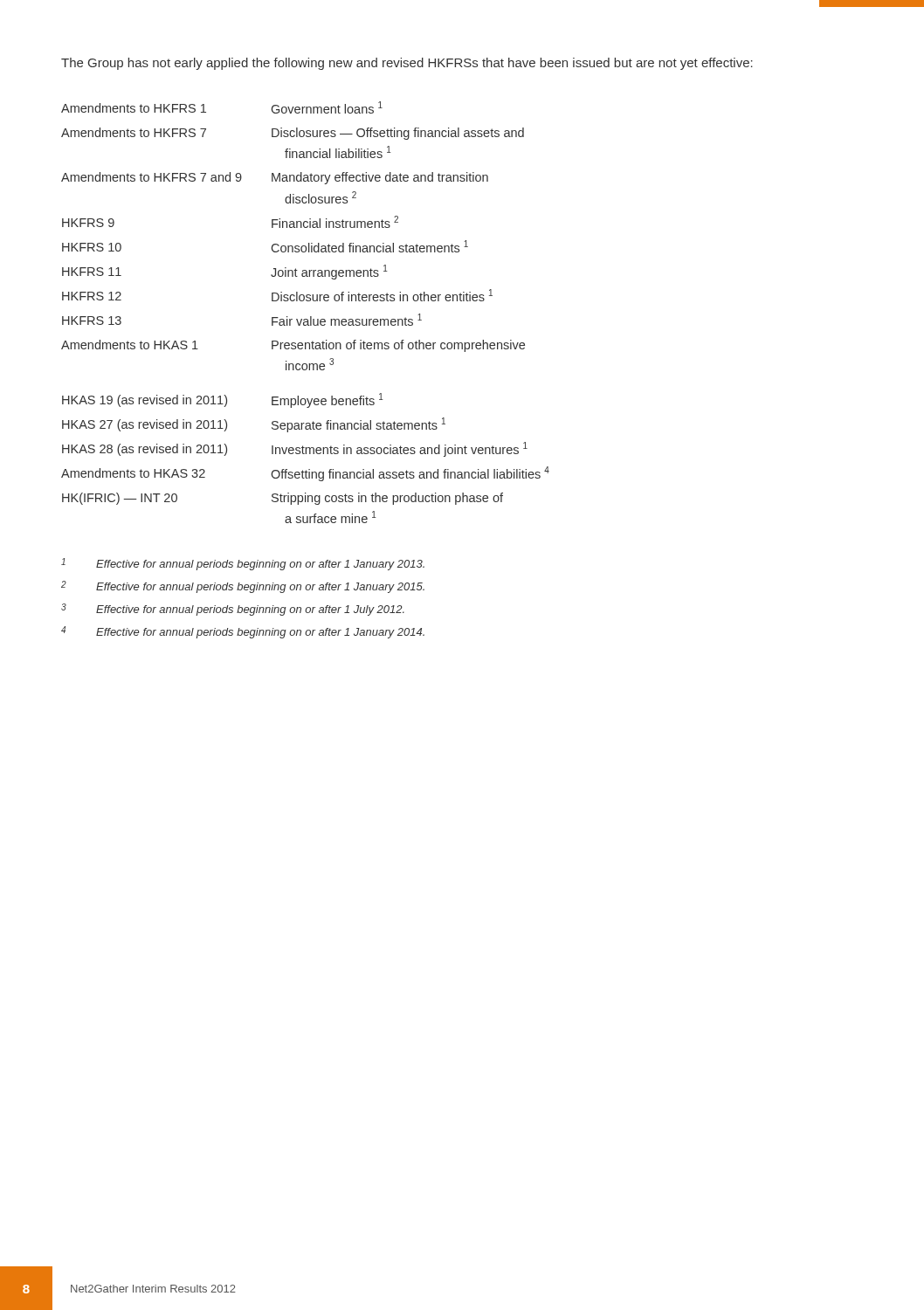Navigate to the passage starting "3 Effective for annual periods beginning on"
This screenshot has width=924, height=1310.
(233, 610)
